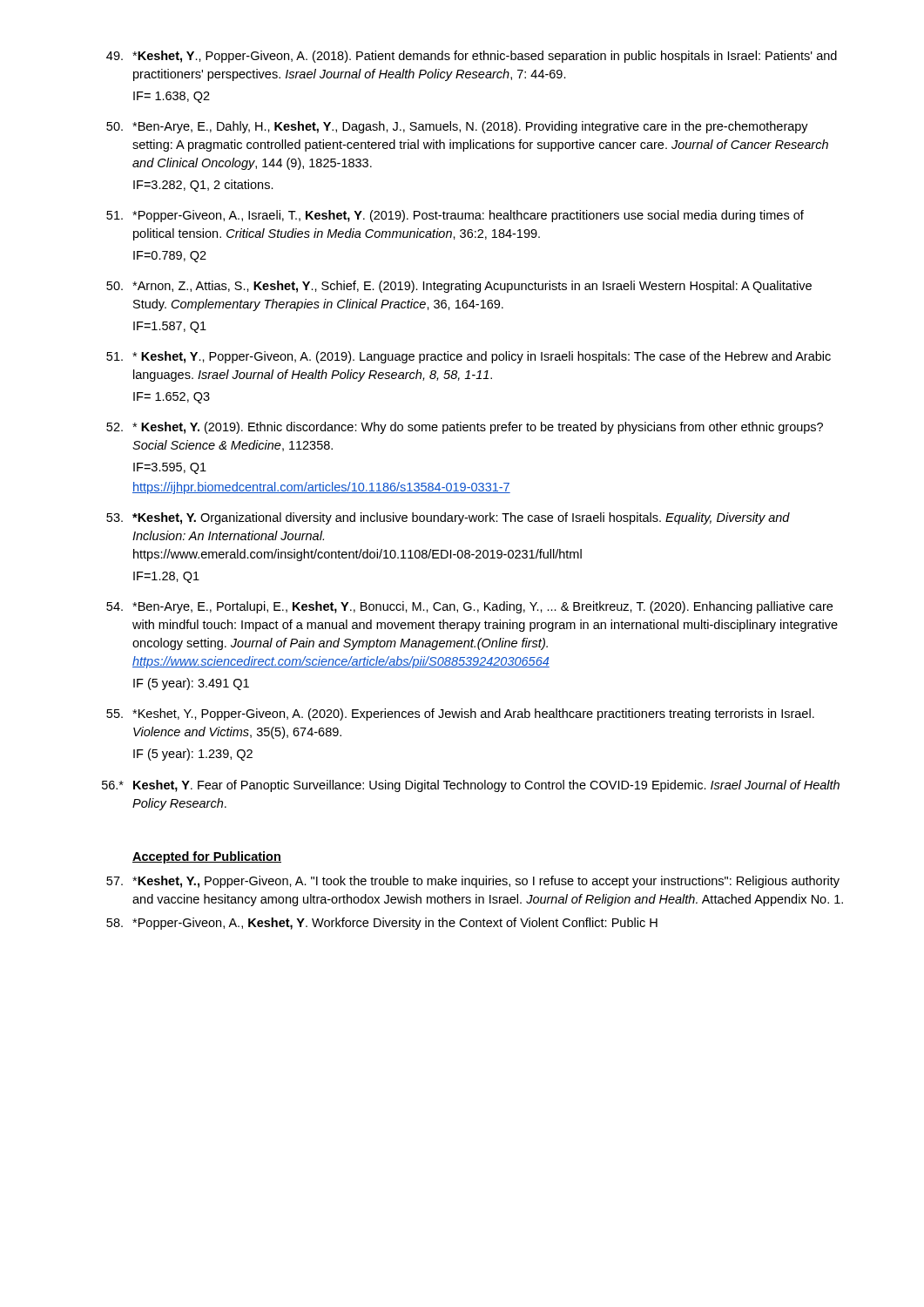
Task: Navigate to the text block starting "54. *Ben-Arye, E., Portalupi, E., Keshet, Y., Bonucci,"
Action: [462, 635]
